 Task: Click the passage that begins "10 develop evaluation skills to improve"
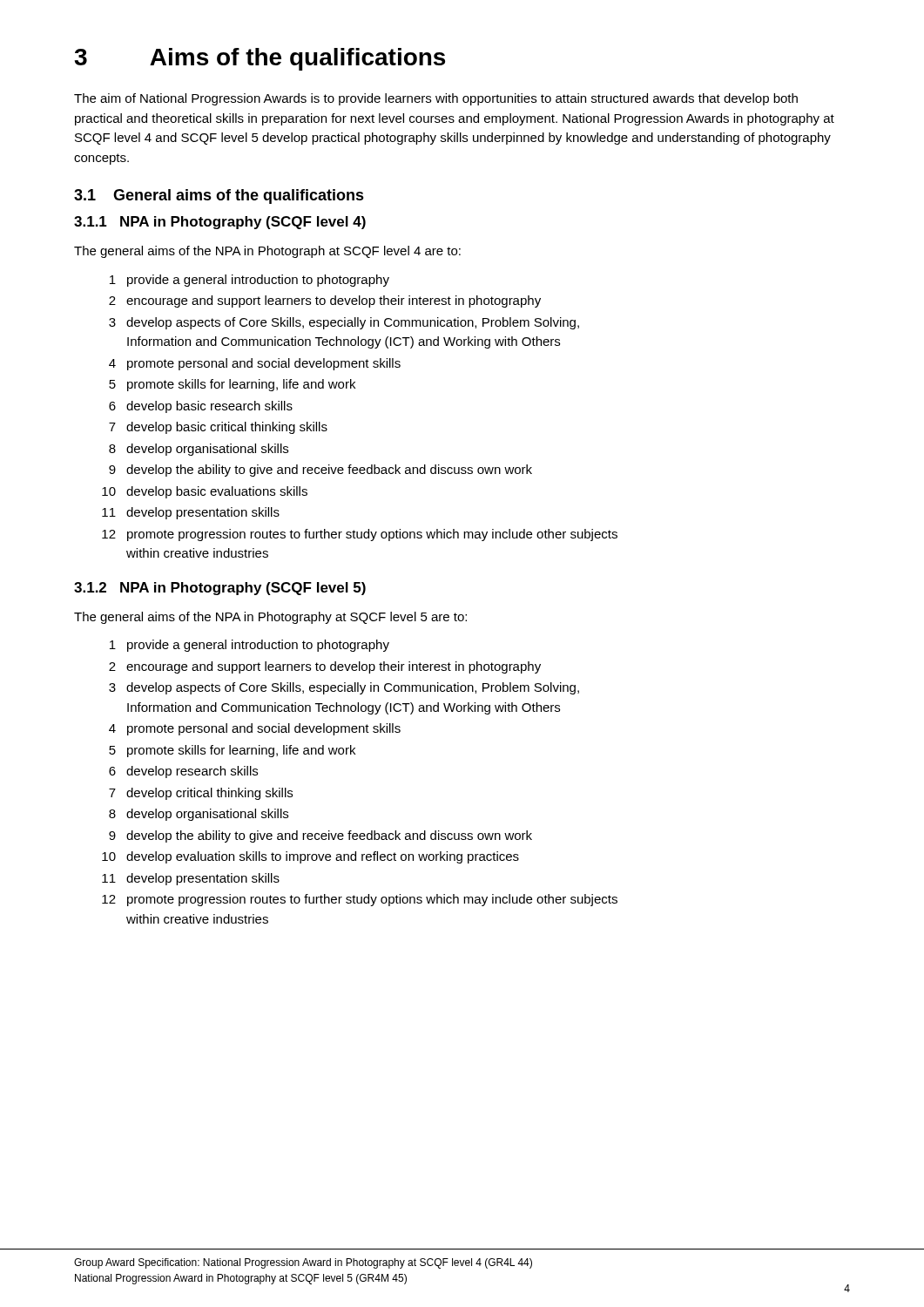[462, 857]
